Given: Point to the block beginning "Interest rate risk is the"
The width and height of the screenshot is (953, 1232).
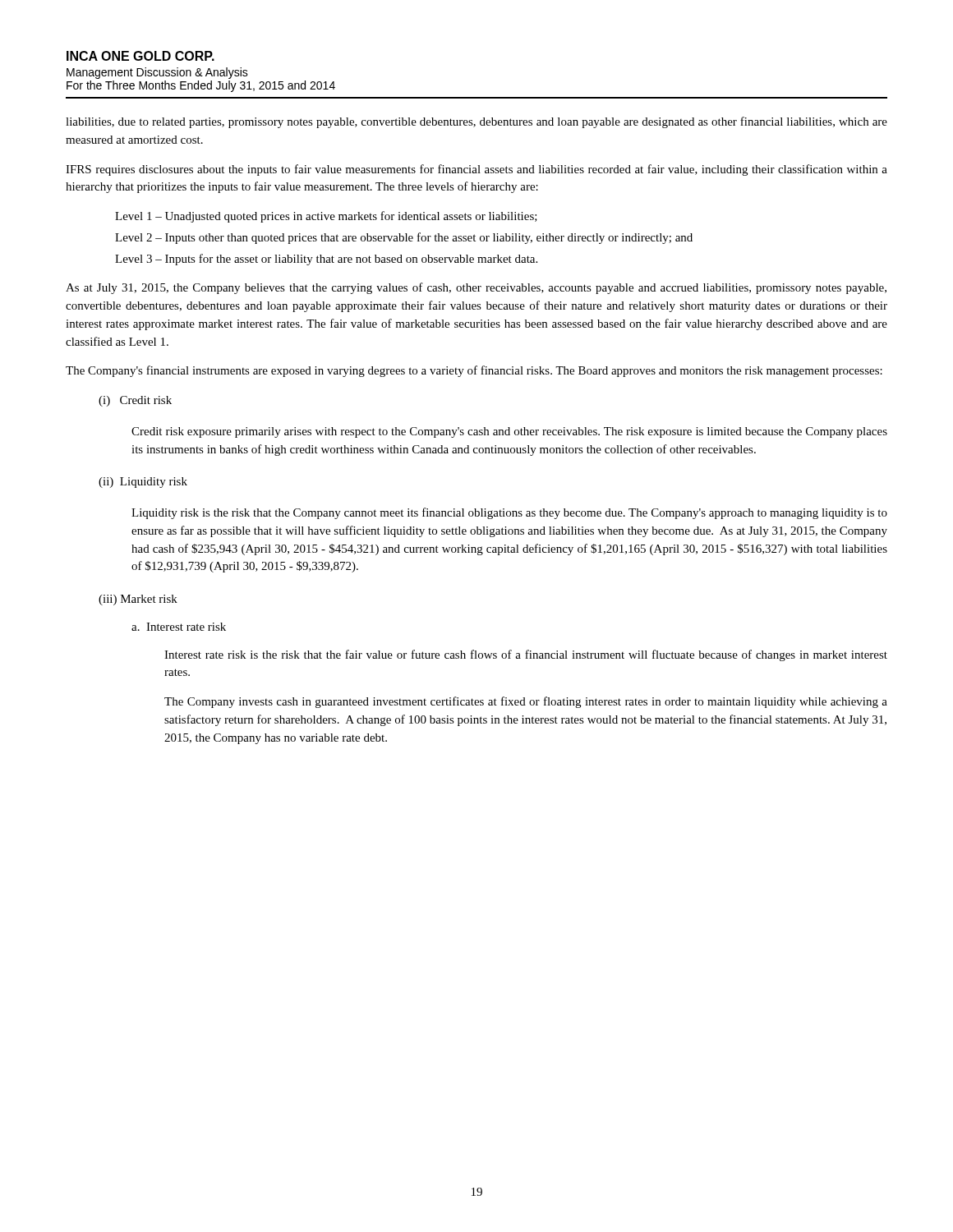Looking at the screenshot, I should click(526, 663).
